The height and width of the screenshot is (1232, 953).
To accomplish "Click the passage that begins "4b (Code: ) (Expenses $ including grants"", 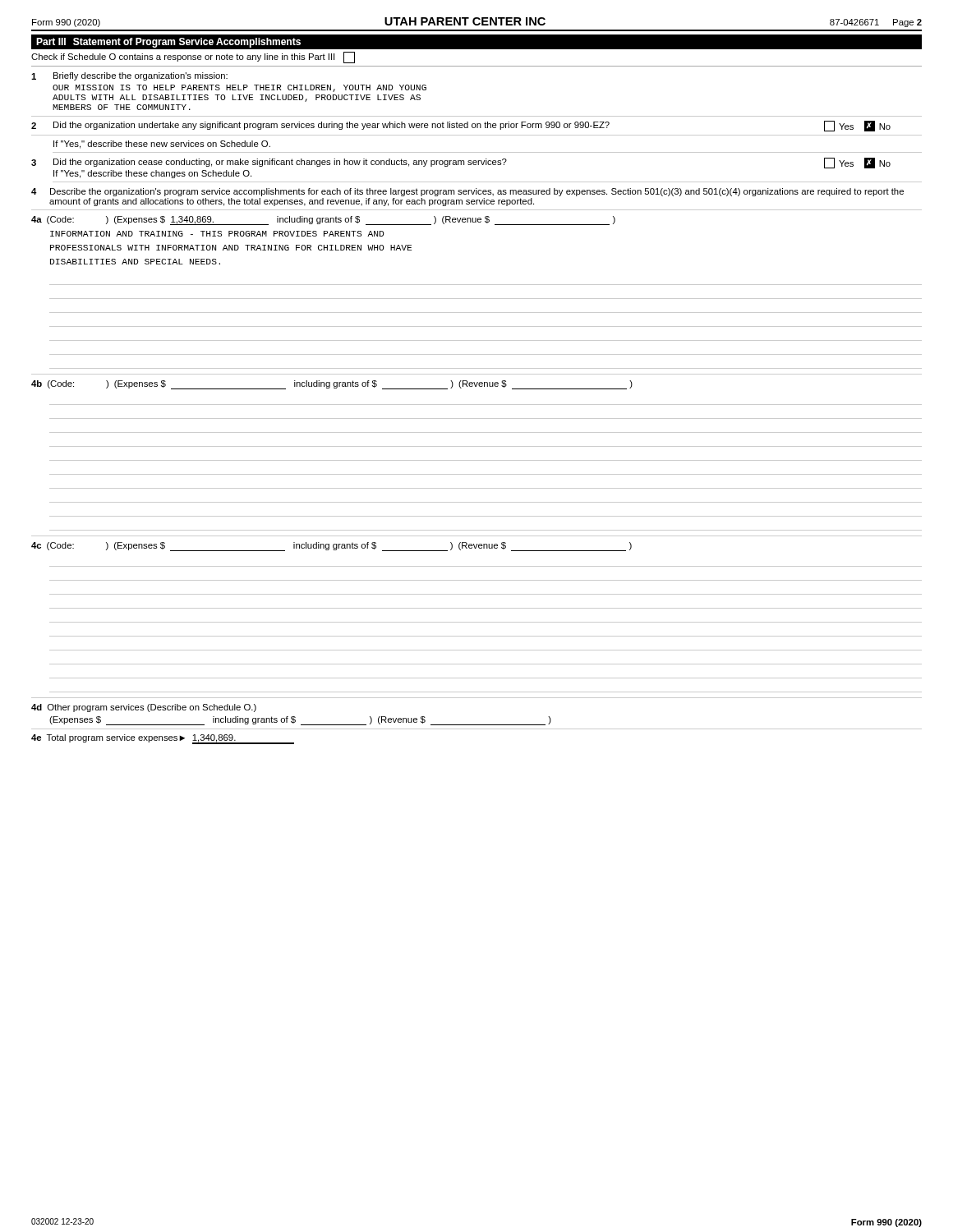I will tap(476, 455).
